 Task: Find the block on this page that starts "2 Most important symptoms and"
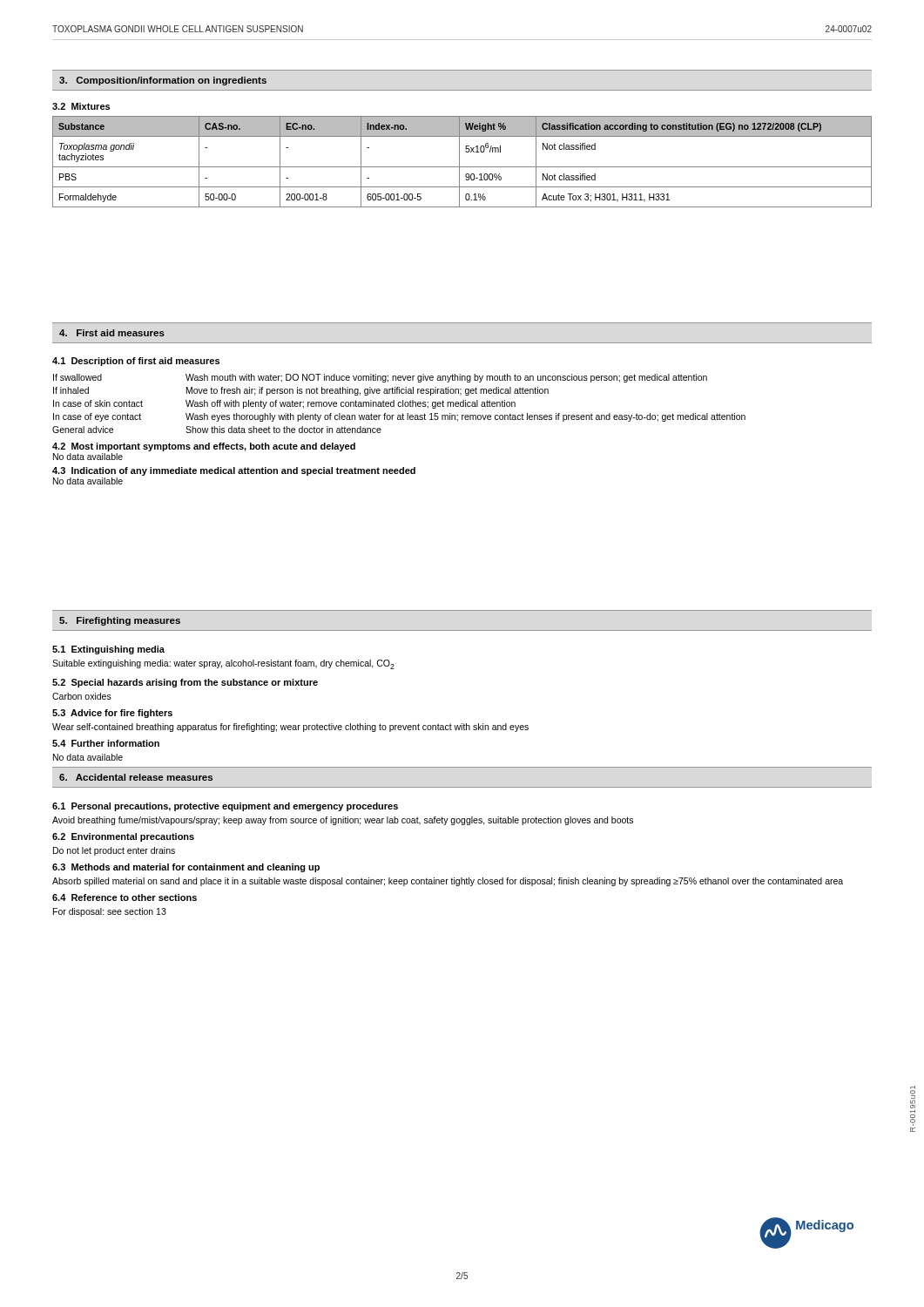(204, 451)
